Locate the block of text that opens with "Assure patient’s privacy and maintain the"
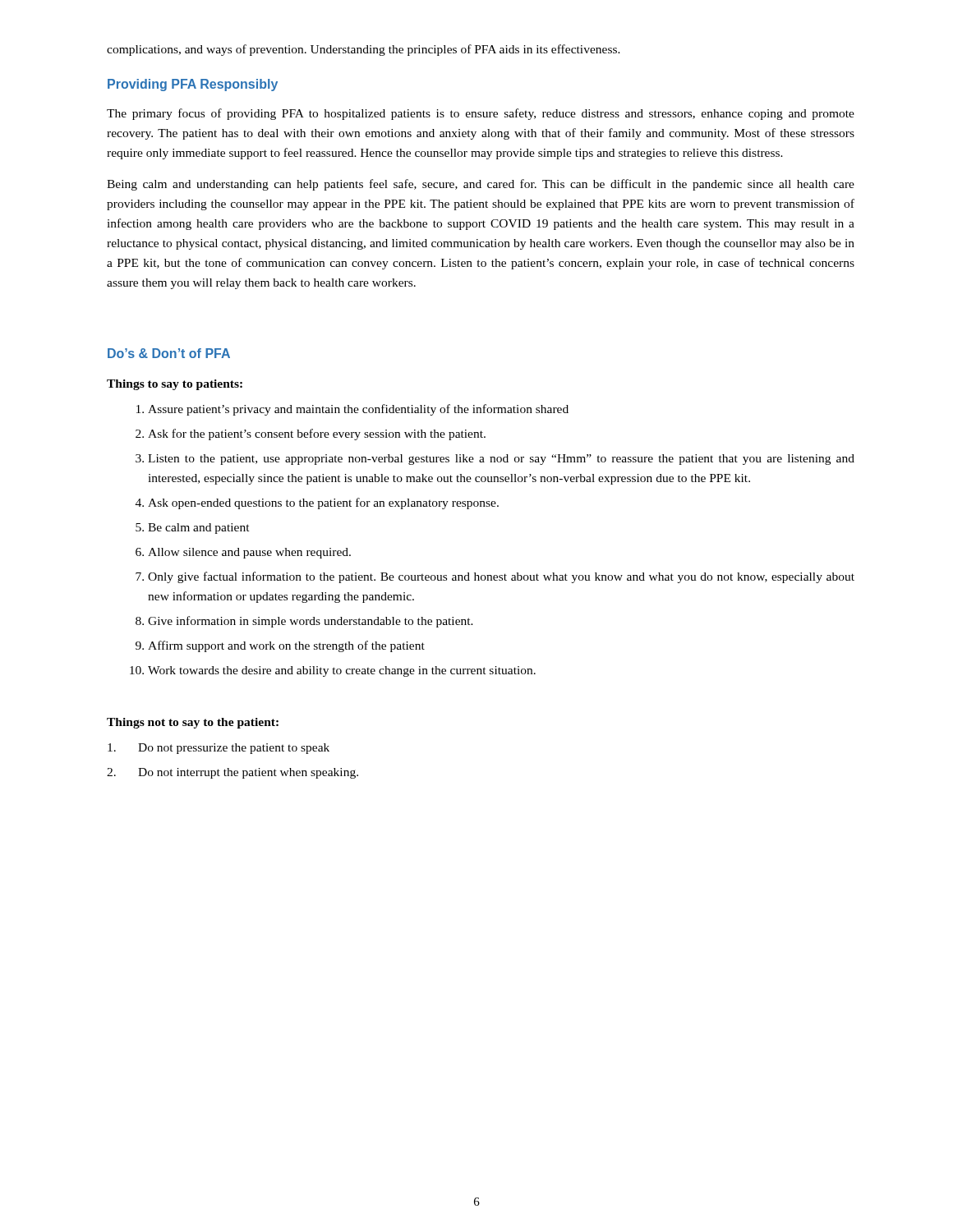Viewport: 953px width, 1232px height. pyautogui.click(x=501, y=409)
